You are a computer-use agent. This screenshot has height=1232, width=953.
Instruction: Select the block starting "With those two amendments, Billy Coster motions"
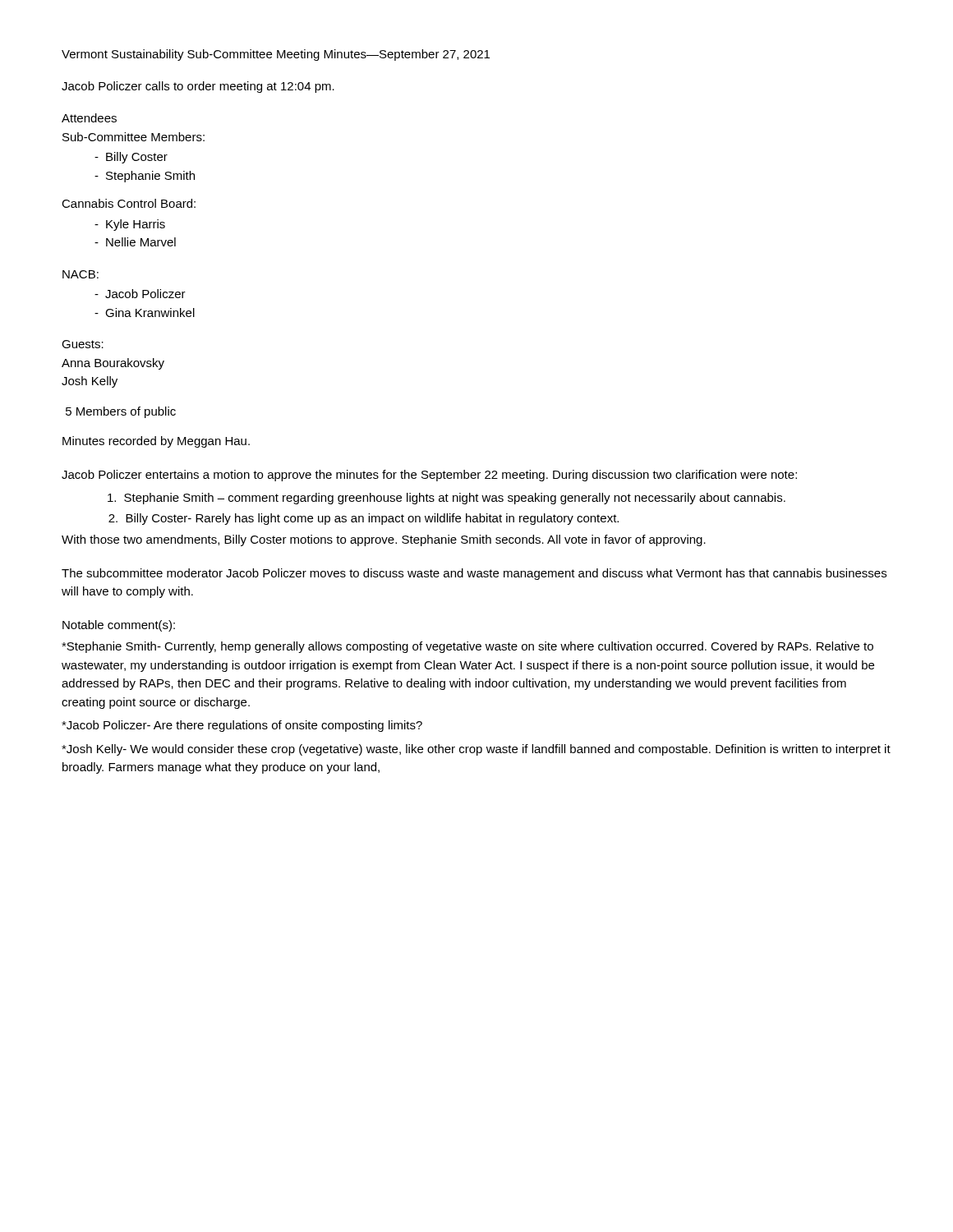[384, 539]
